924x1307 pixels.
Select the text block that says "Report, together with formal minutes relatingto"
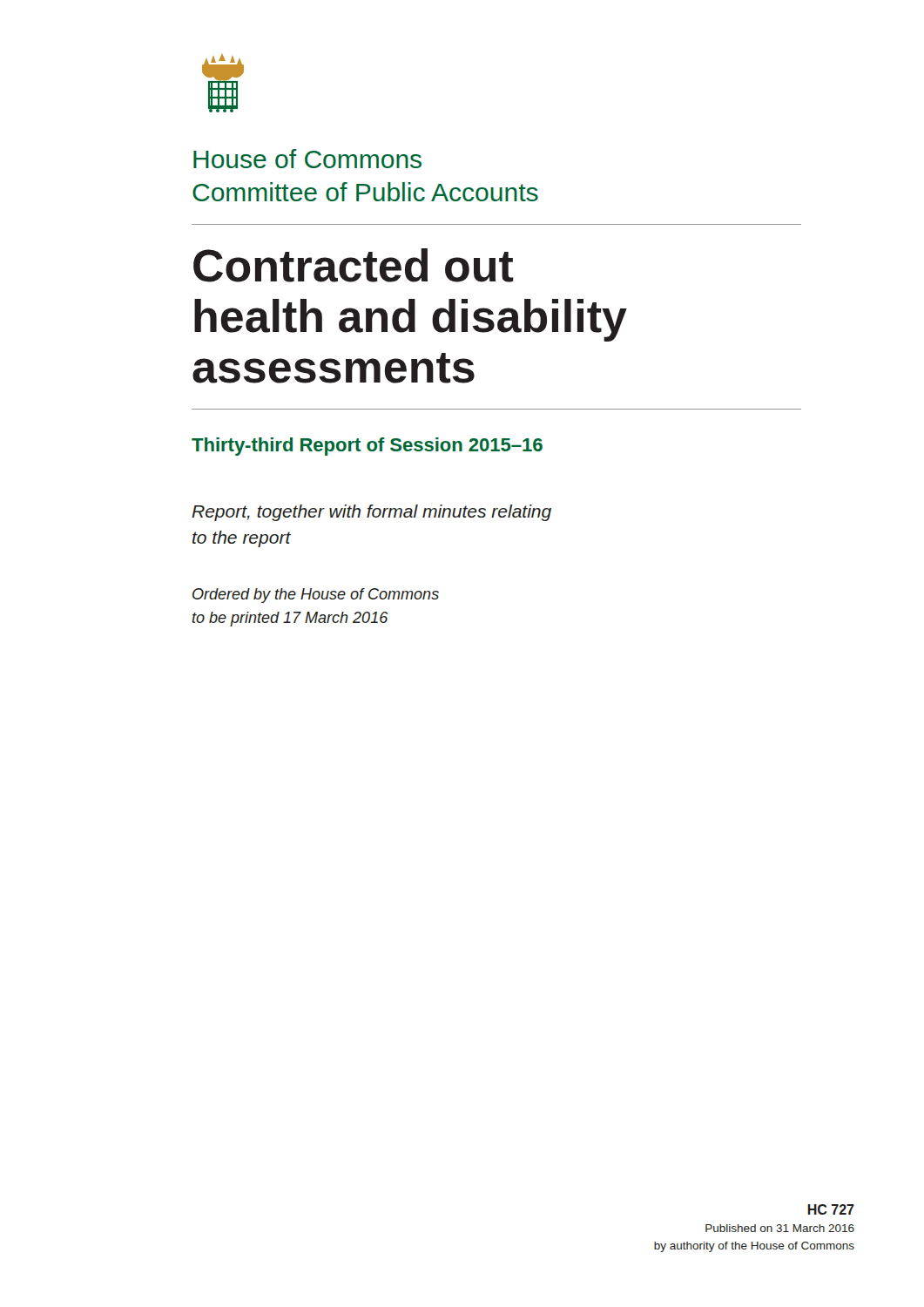[372, 524]
